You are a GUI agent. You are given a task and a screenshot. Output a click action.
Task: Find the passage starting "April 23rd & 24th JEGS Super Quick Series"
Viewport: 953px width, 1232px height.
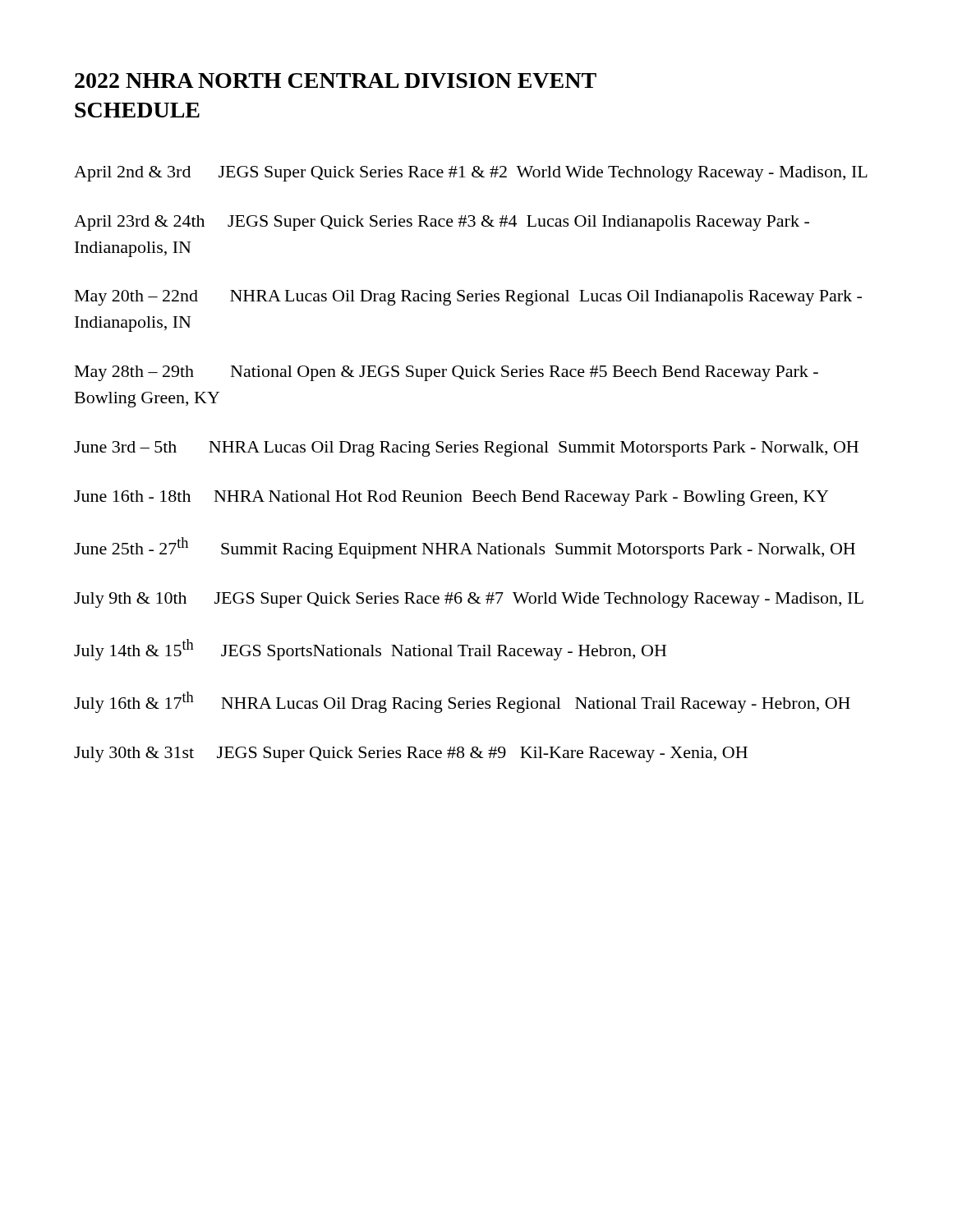[x=442, y=233]
